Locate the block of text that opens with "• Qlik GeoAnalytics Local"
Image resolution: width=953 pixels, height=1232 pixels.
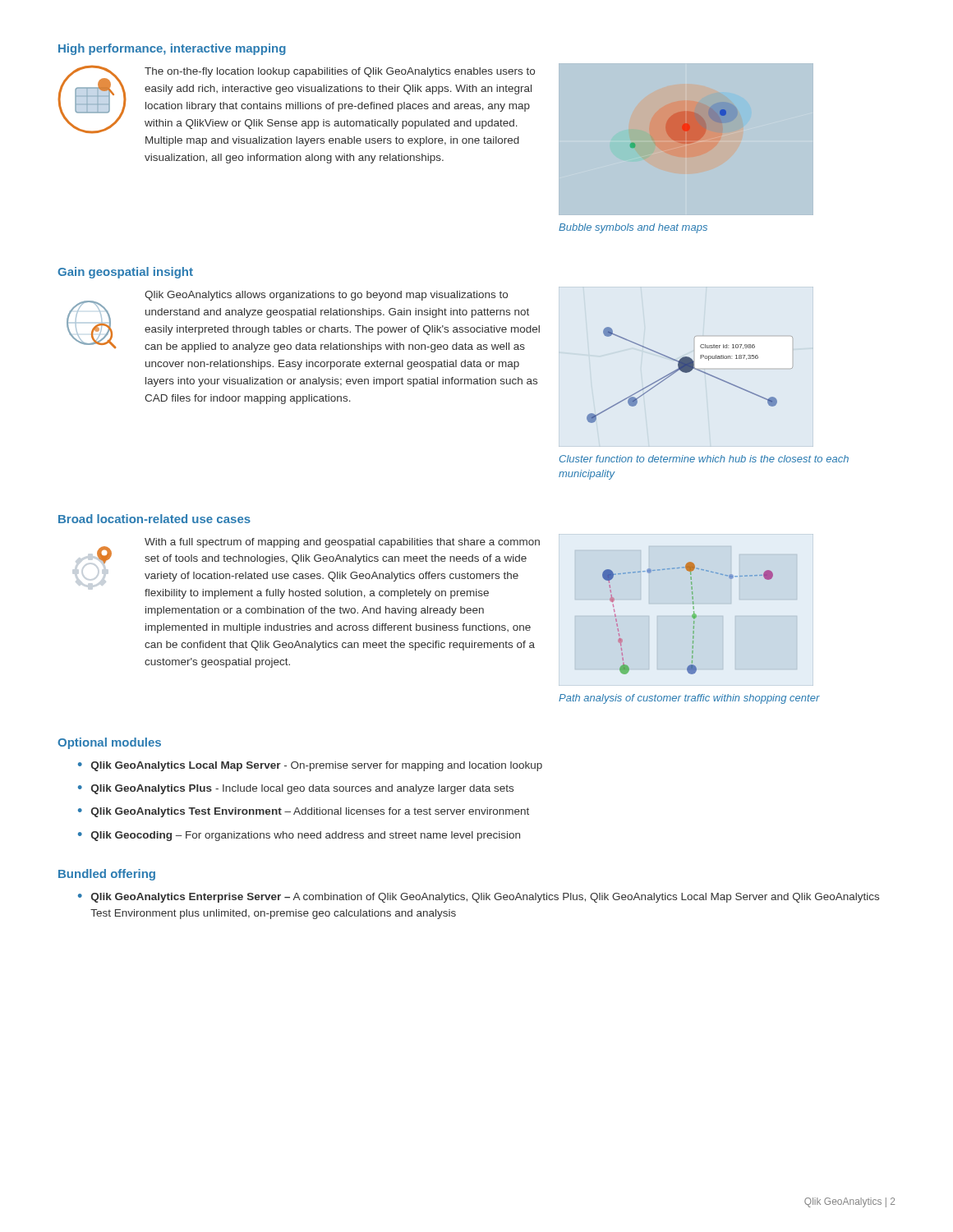tap(310, 765)
